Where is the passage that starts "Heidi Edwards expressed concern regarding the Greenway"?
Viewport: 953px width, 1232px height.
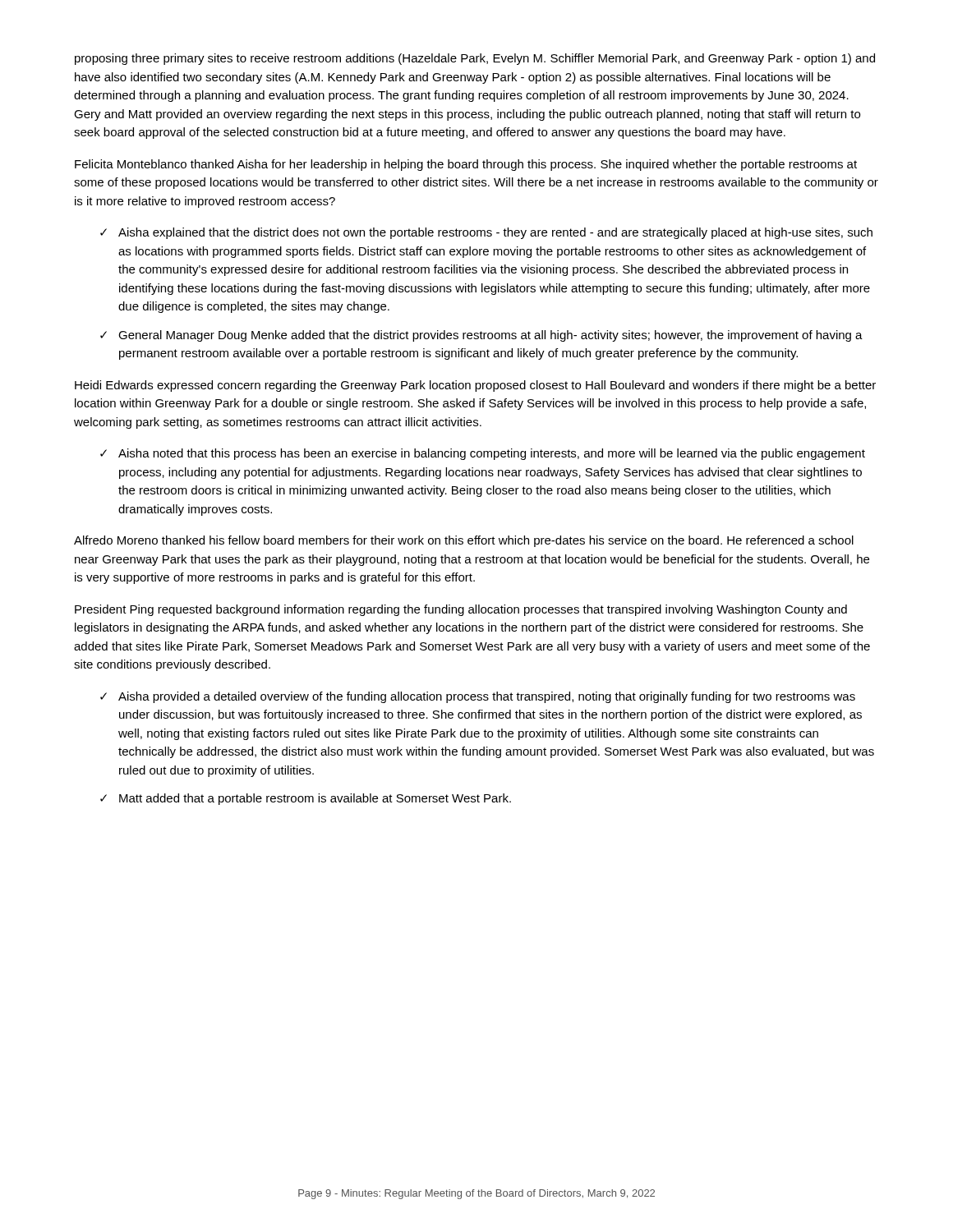(x=475, y=403)
